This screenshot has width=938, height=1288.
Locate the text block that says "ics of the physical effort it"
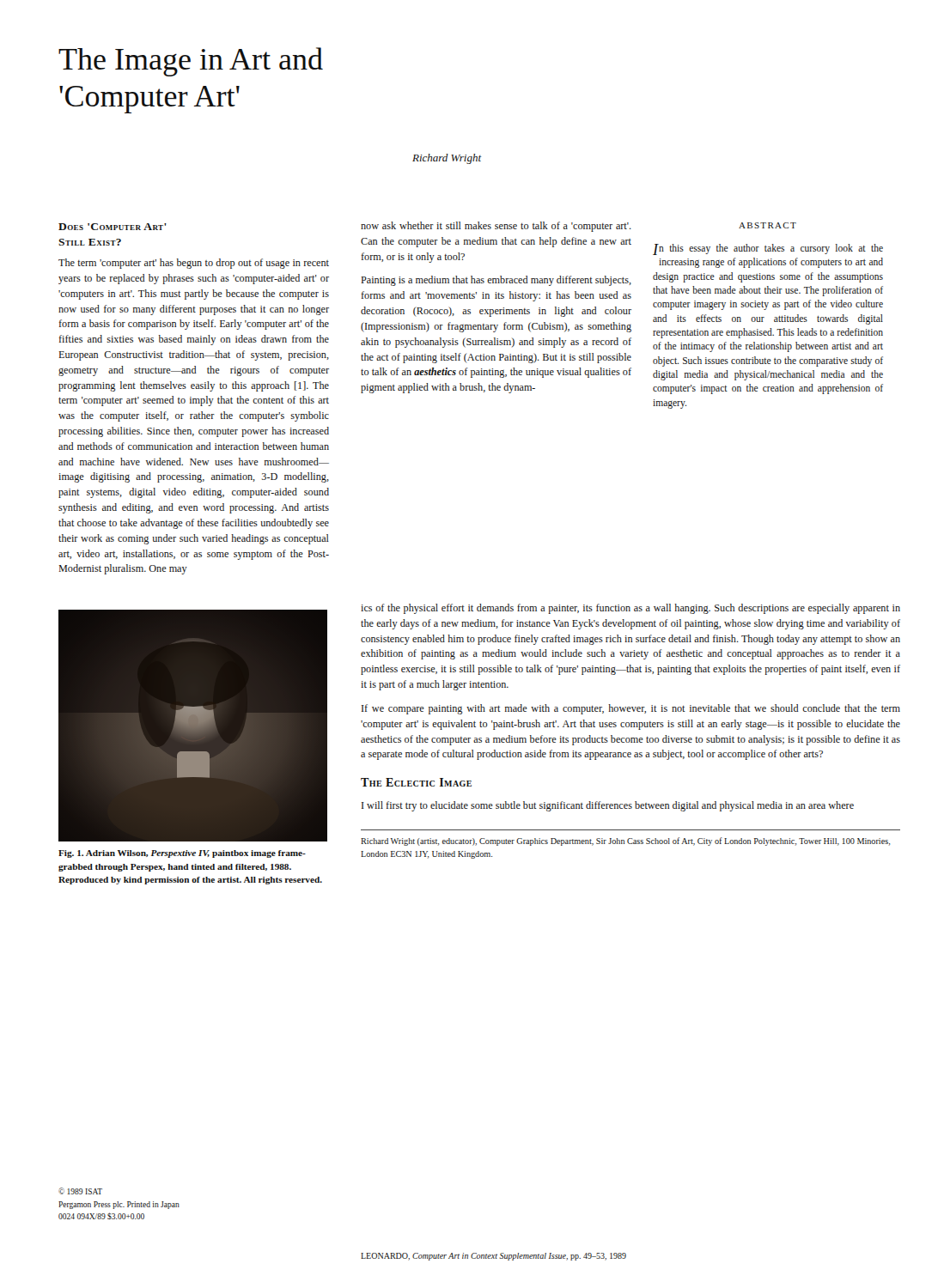(x=630, y=646)
